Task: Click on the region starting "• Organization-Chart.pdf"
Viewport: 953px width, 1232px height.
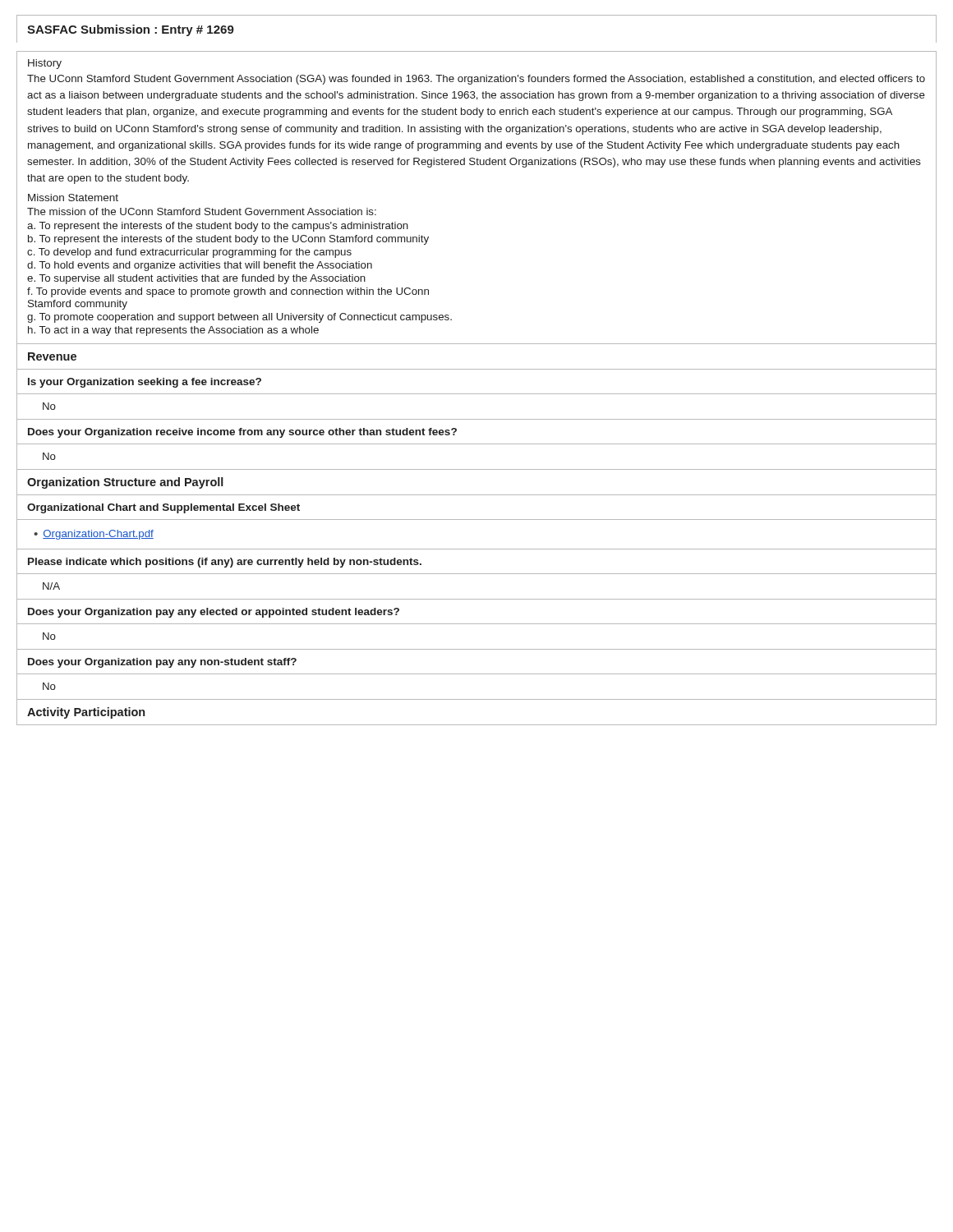Action: (94, 534)
